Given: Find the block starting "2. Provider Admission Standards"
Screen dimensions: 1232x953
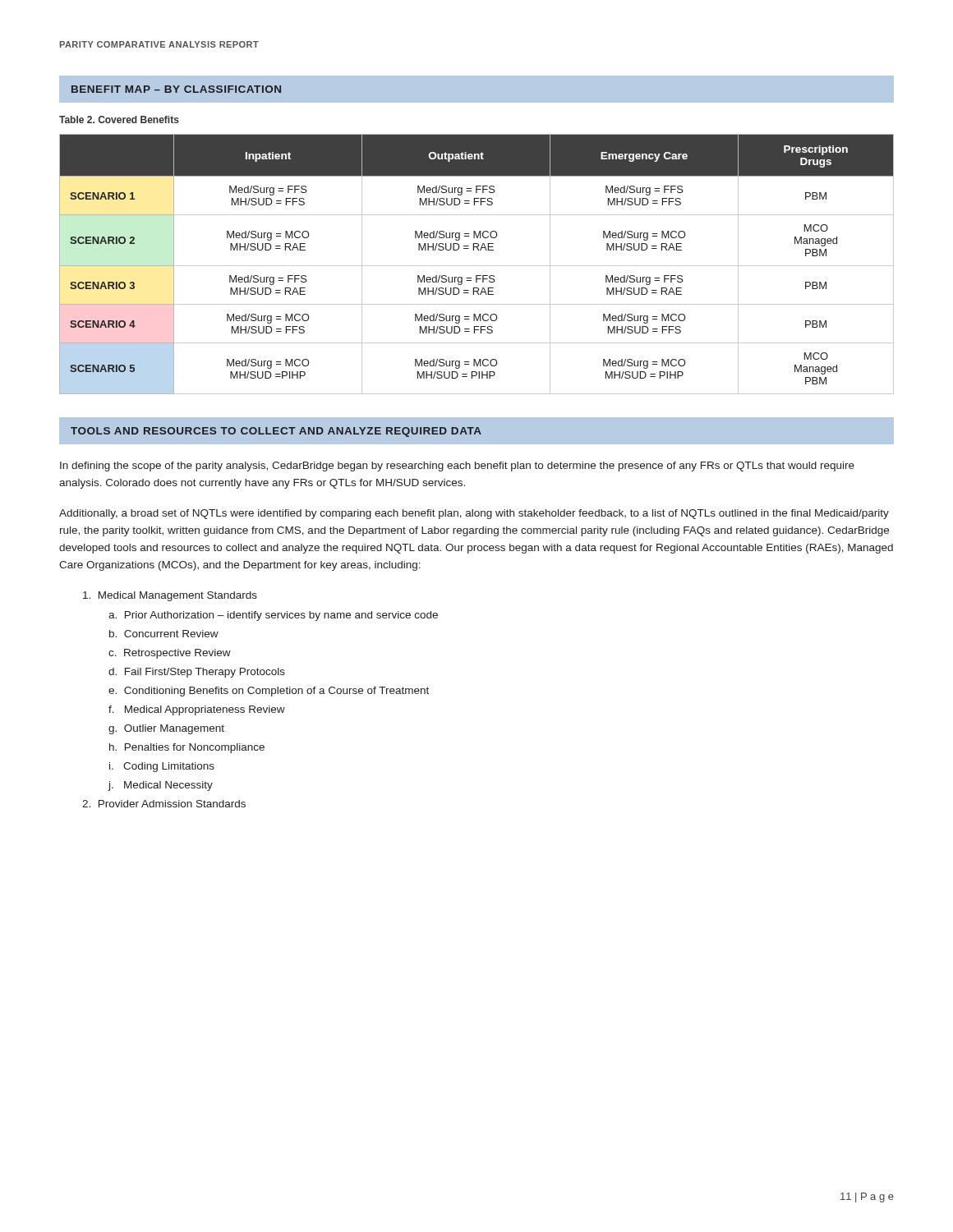Looking at the screenshot, I should 164,803.
